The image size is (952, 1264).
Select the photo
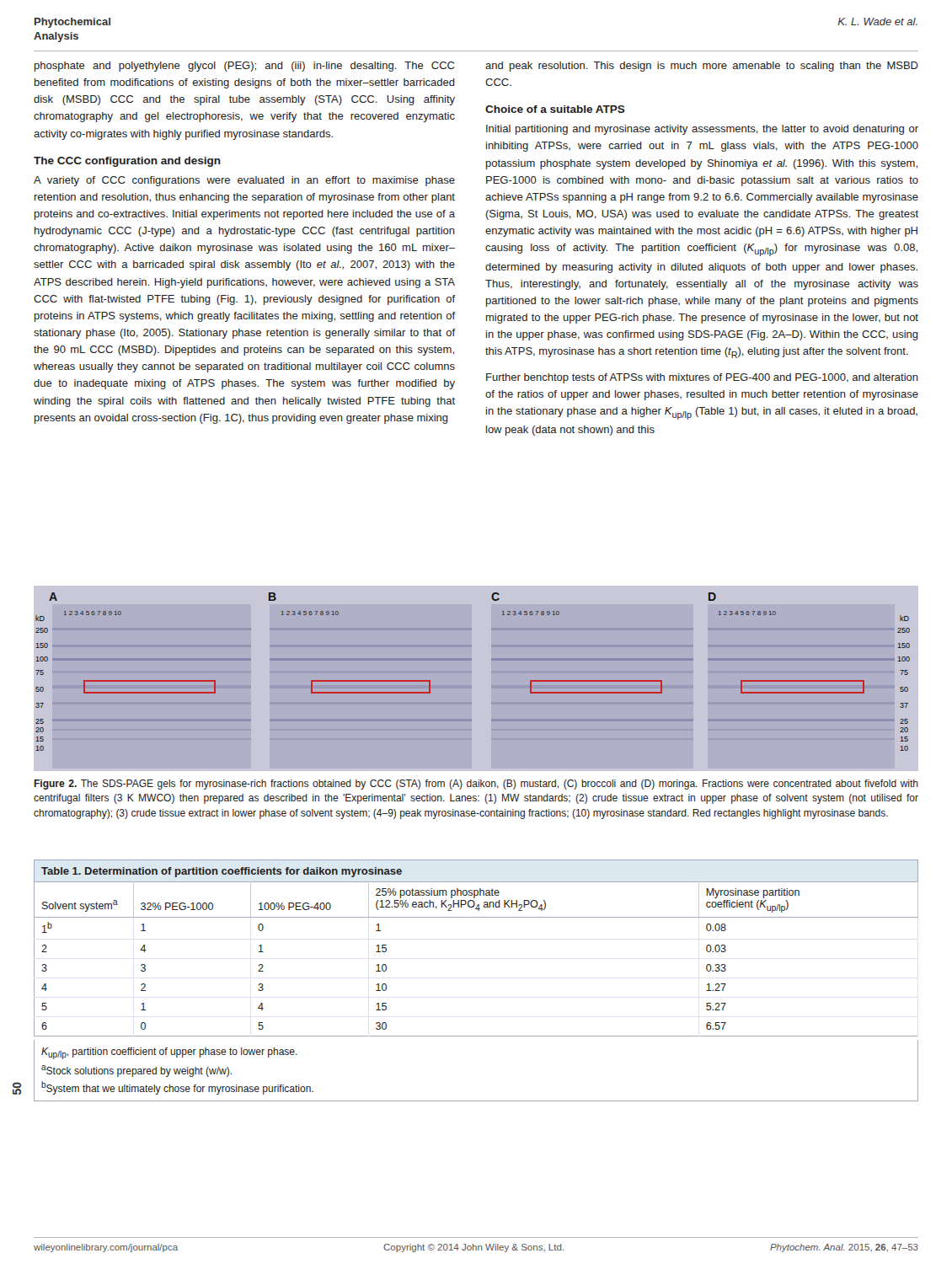point(476,678)
